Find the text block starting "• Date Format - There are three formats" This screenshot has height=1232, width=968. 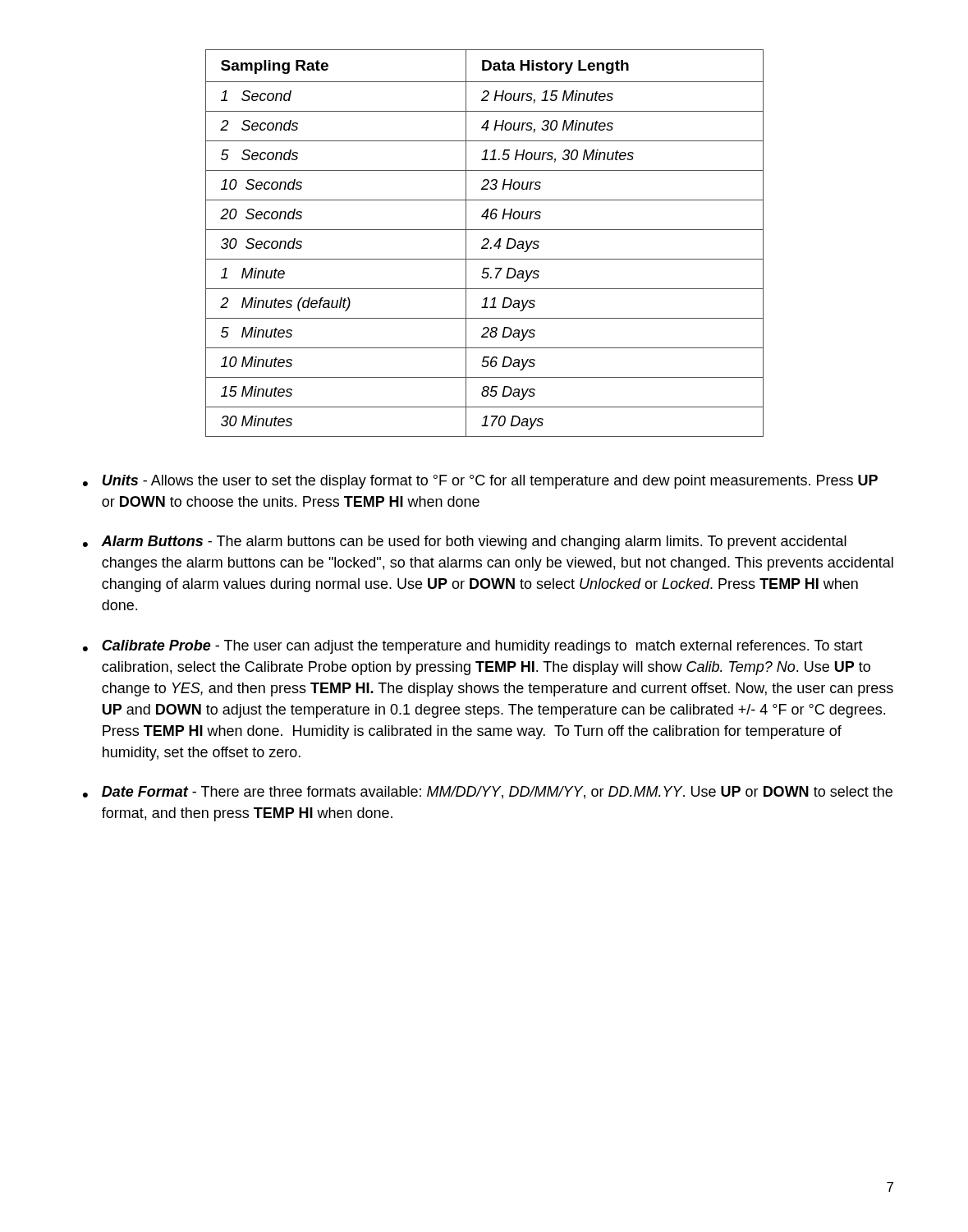(x=488, y=803)
